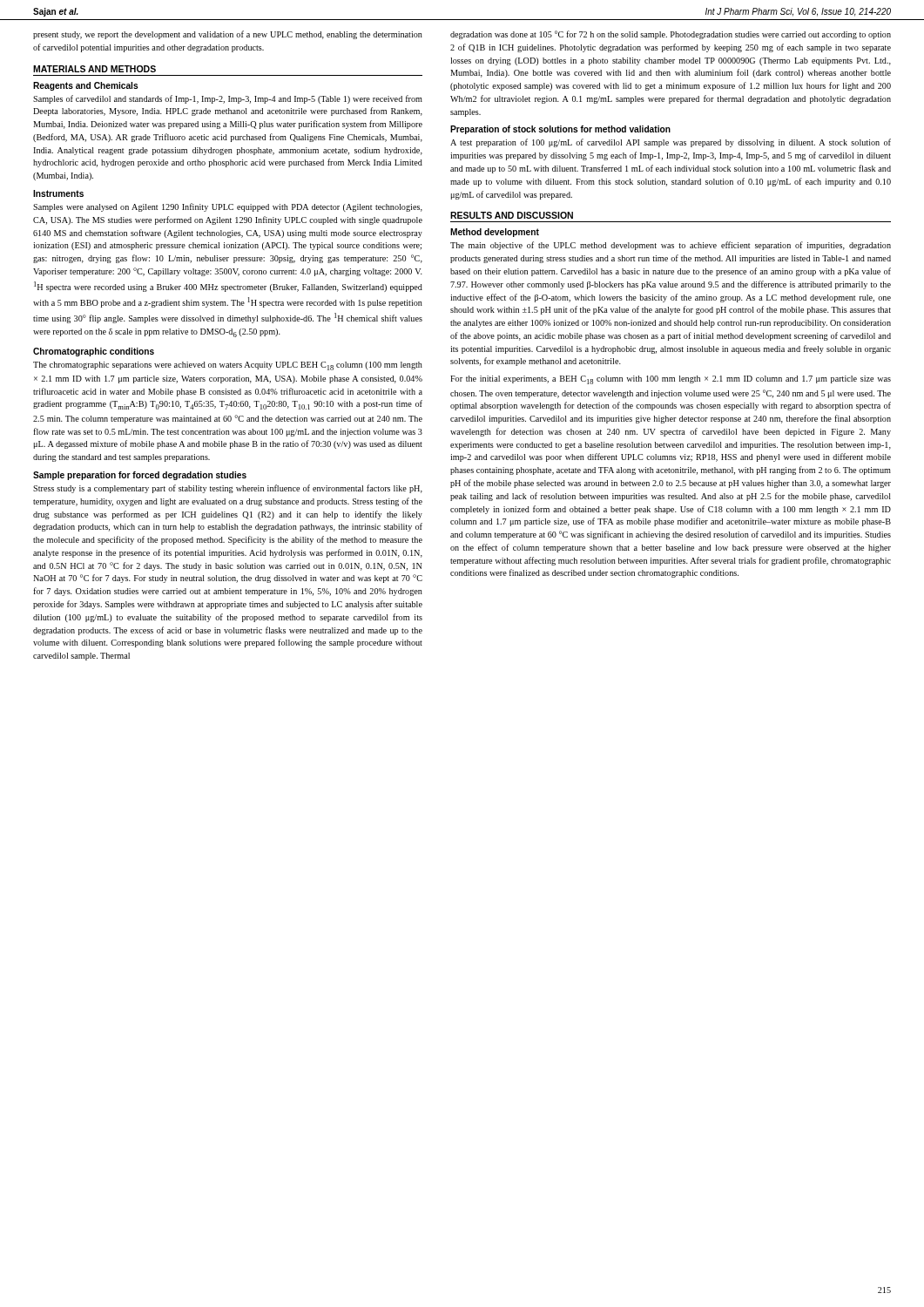
Task: Click on the text block starting "Chromatographic conditions"
Action: [94, 351]
